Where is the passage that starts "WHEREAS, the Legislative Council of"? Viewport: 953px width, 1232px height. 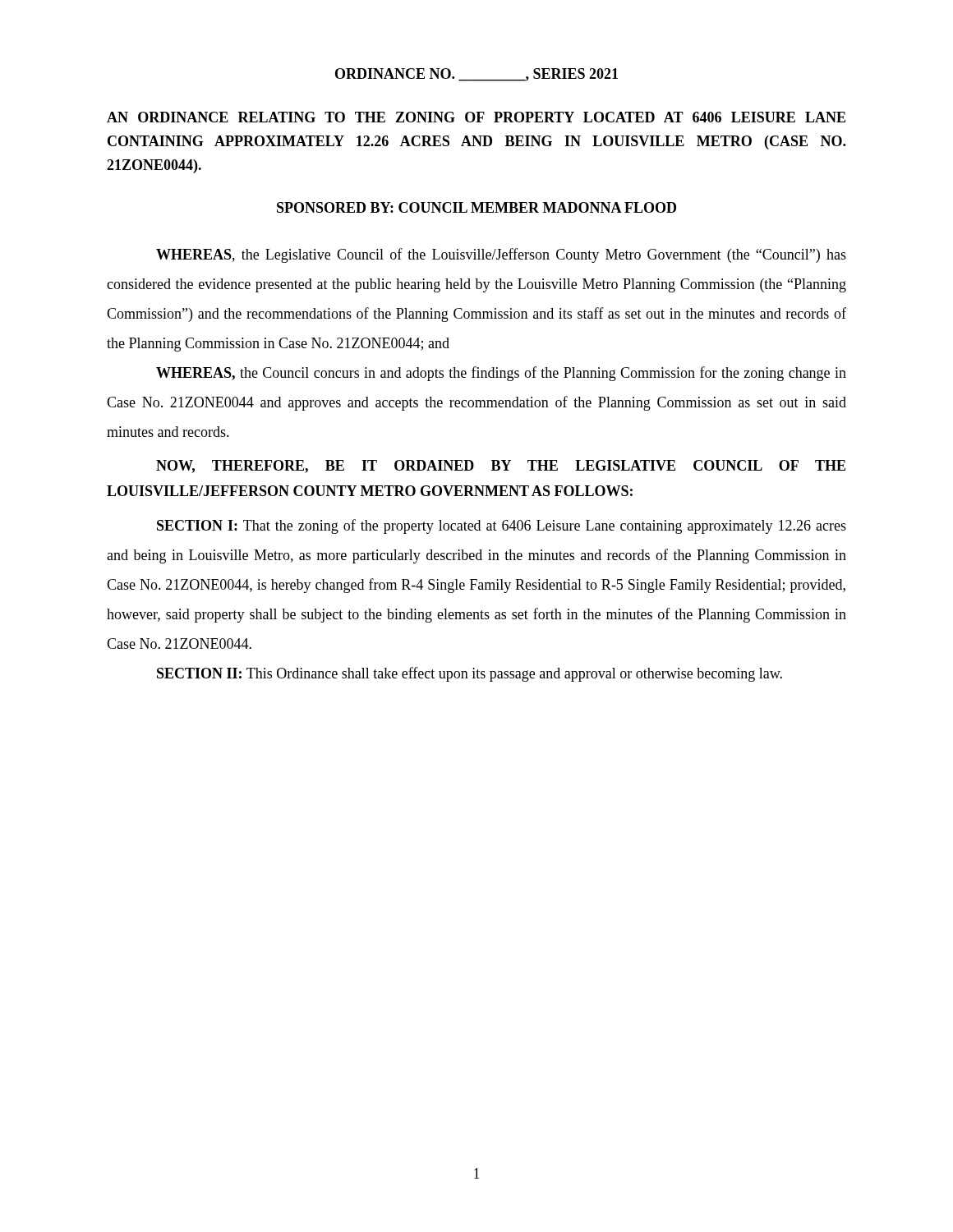[476, 299]
